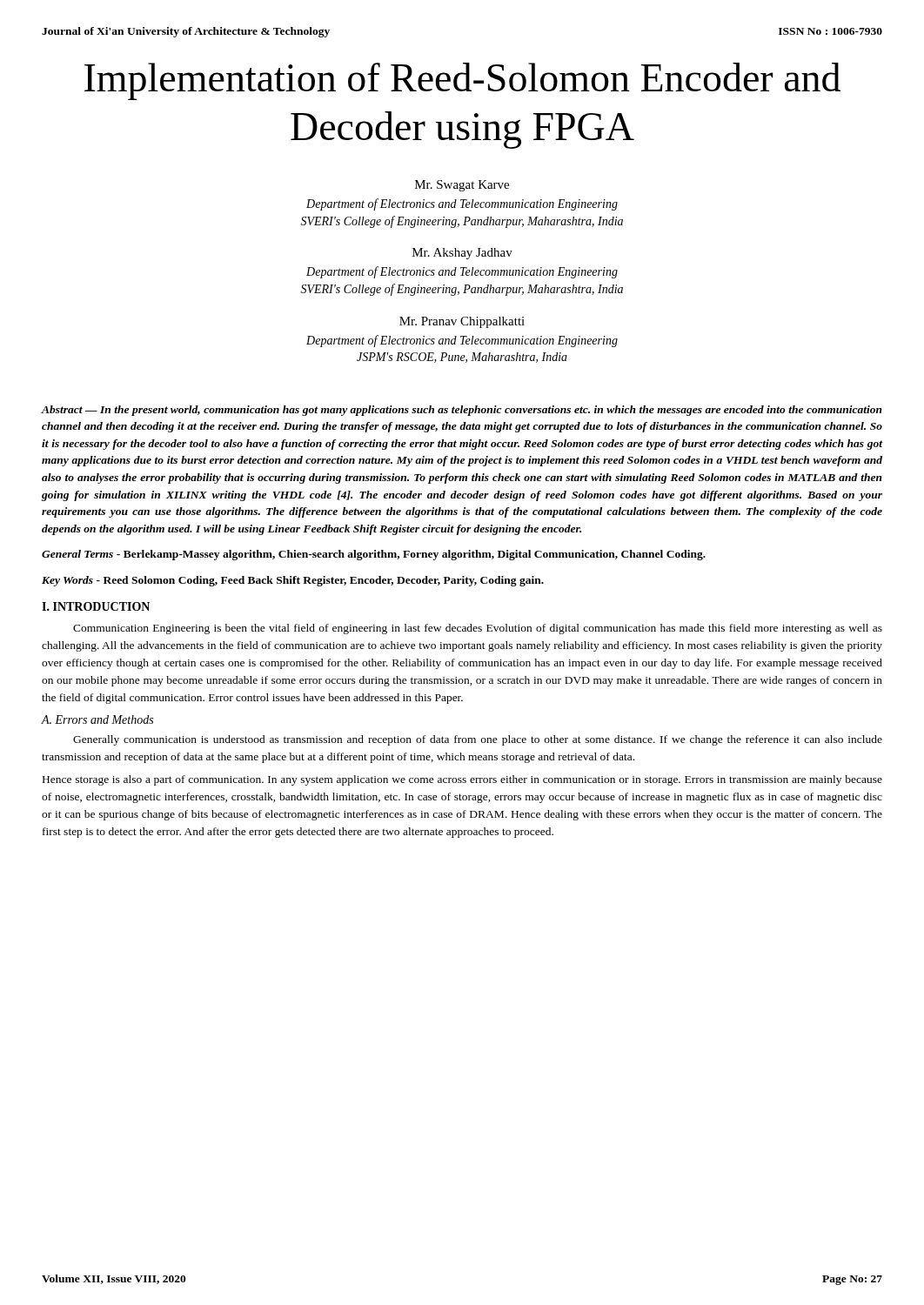The image size is (924, 1305).
Task: Locate the passage starting "Mr. Swagat Karve Department of"
Action: coord(462,204)
